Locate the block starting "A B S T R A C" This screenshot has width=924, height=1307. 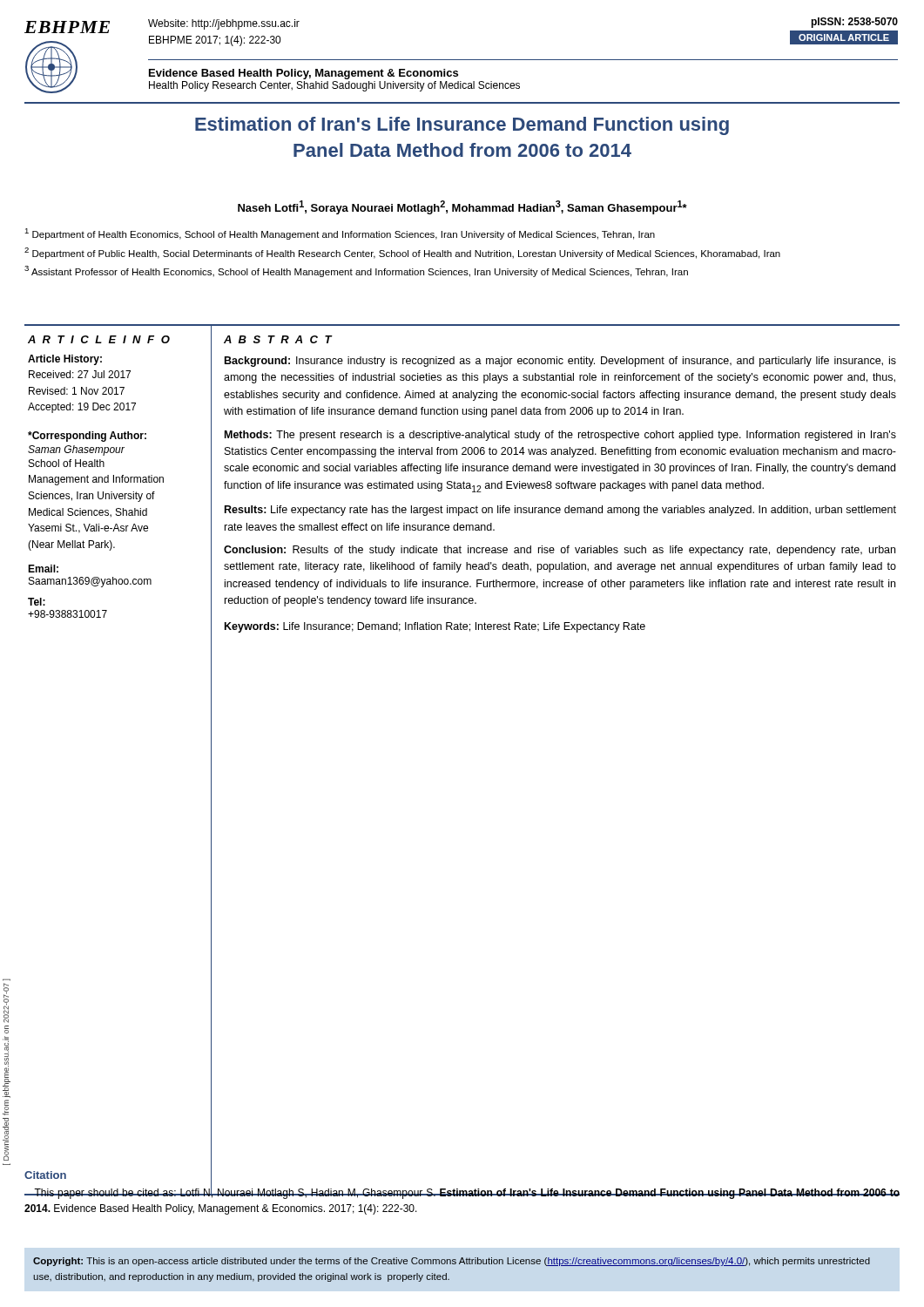pyautogui.click(x=278, y=339)
